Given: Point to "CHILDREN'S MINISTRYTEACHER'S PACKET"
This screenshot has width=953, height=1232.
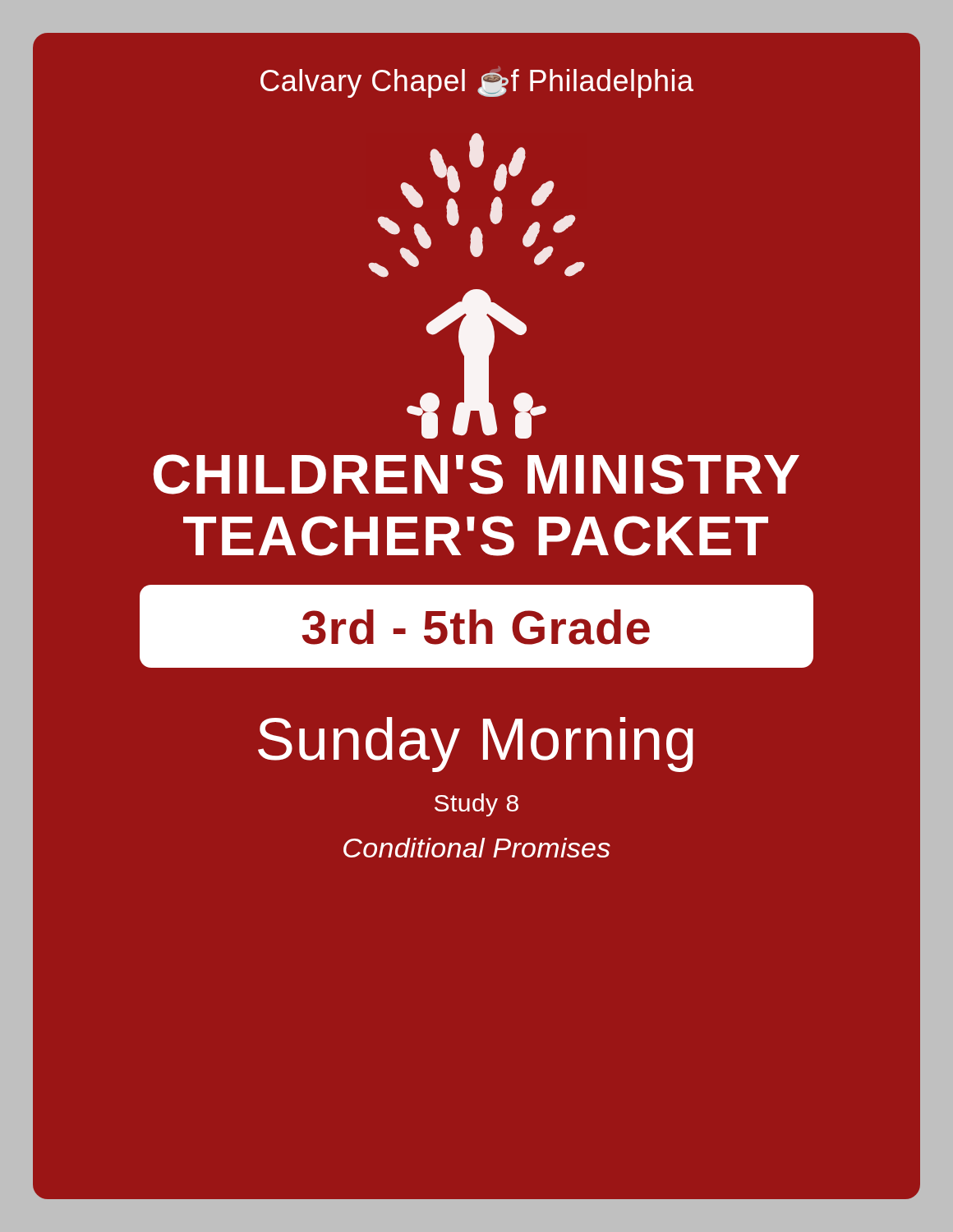Looking at the screenshot, I should click(x=476, y=505).
